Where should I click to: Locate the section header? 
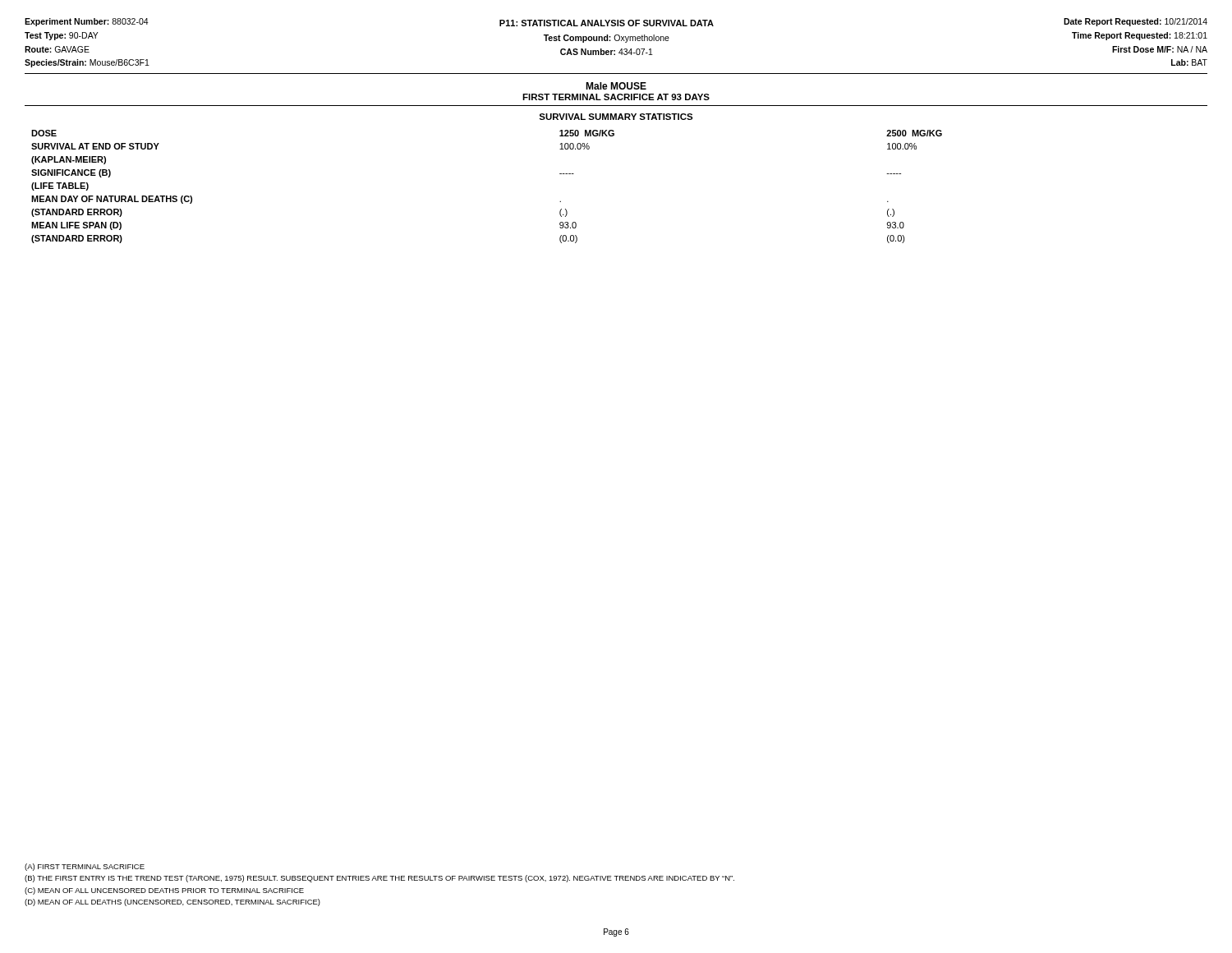click(616, 117)
